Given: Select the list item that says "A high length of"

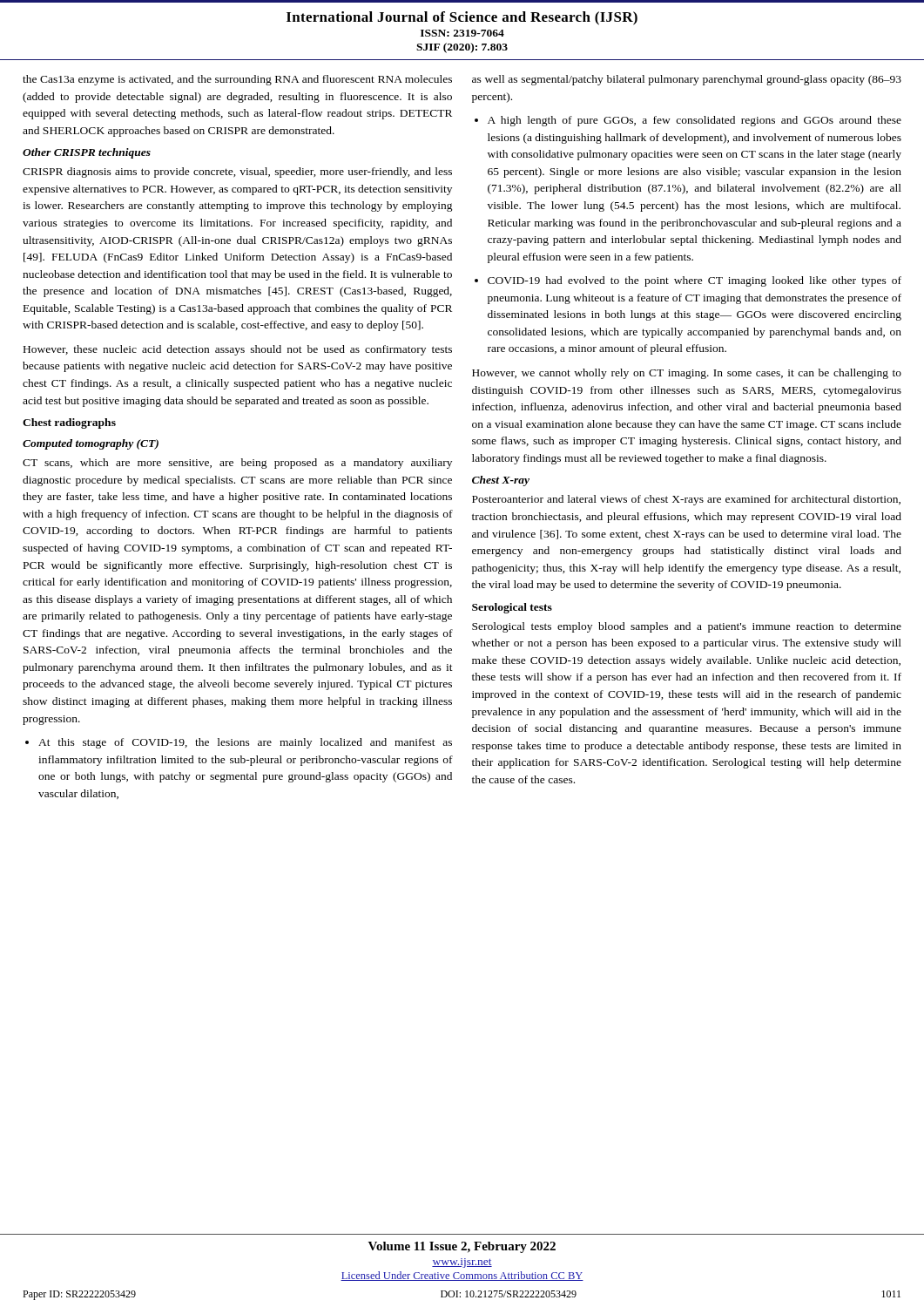Looking at the screenshot, I should 686,234.
